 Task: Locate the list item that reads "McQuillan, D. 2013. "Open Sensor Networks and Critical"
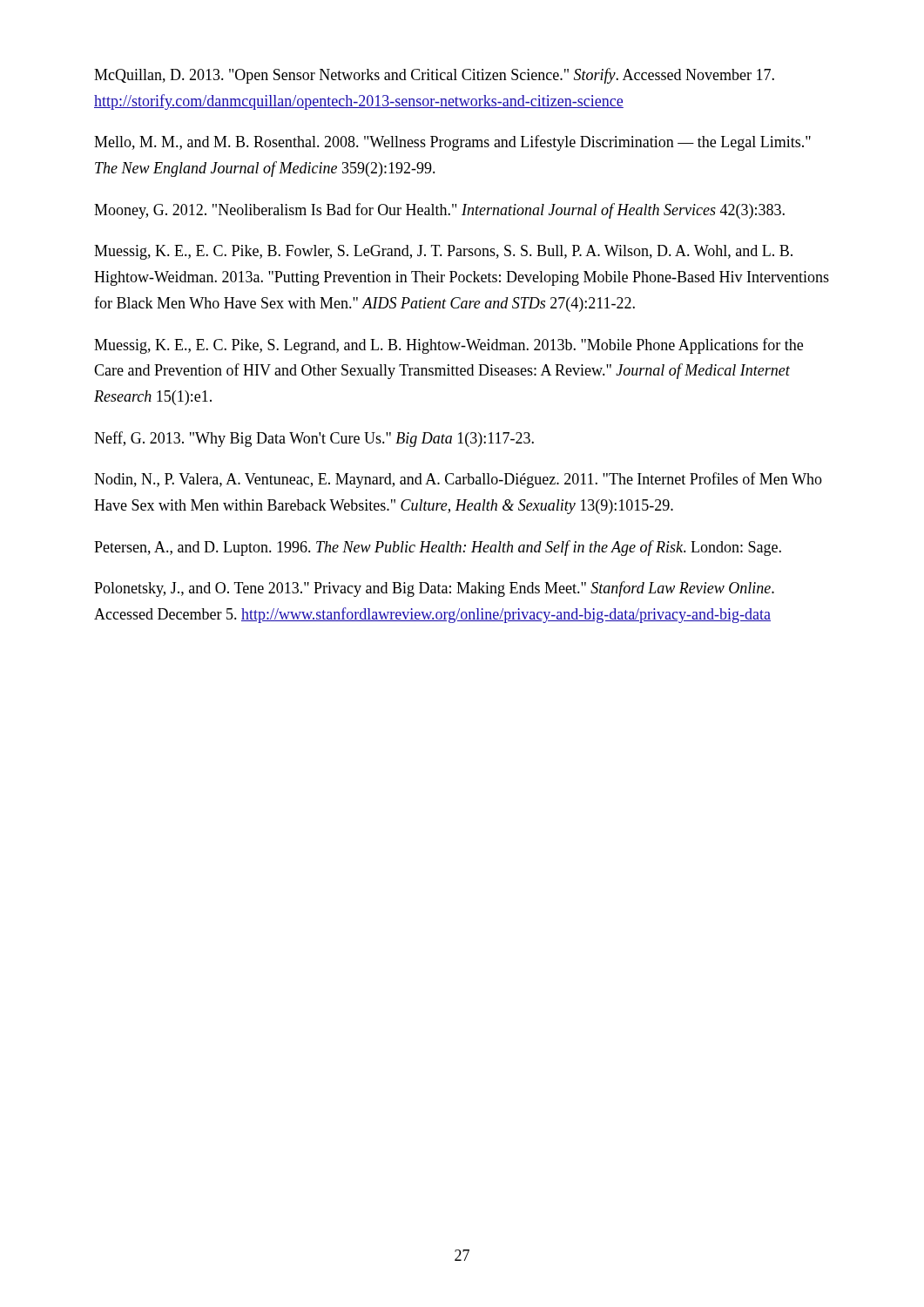point(435,88)
